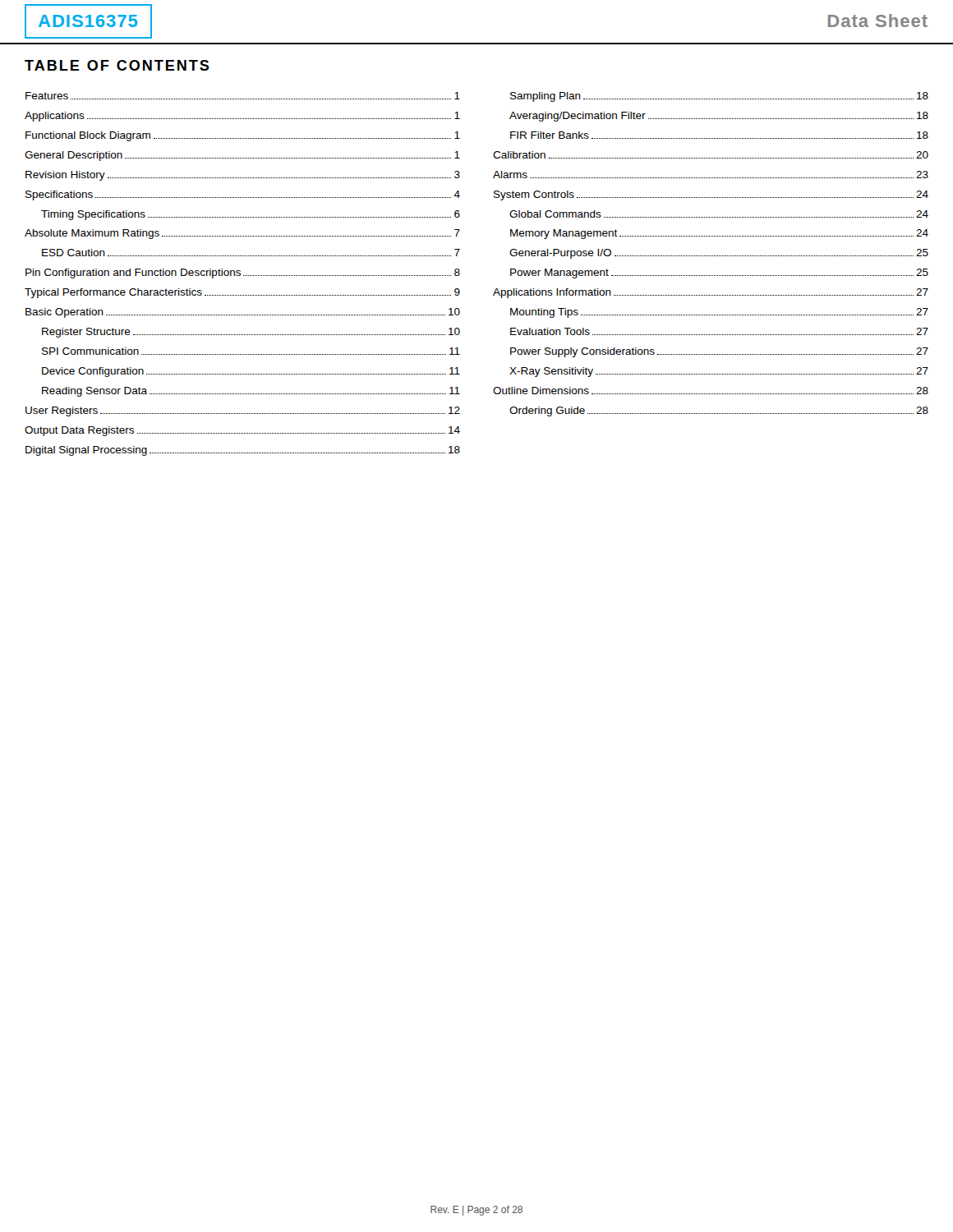Where does it say "Power Management 25"?
Viewport: 953px width, 1232px height.
click(719, 273)
